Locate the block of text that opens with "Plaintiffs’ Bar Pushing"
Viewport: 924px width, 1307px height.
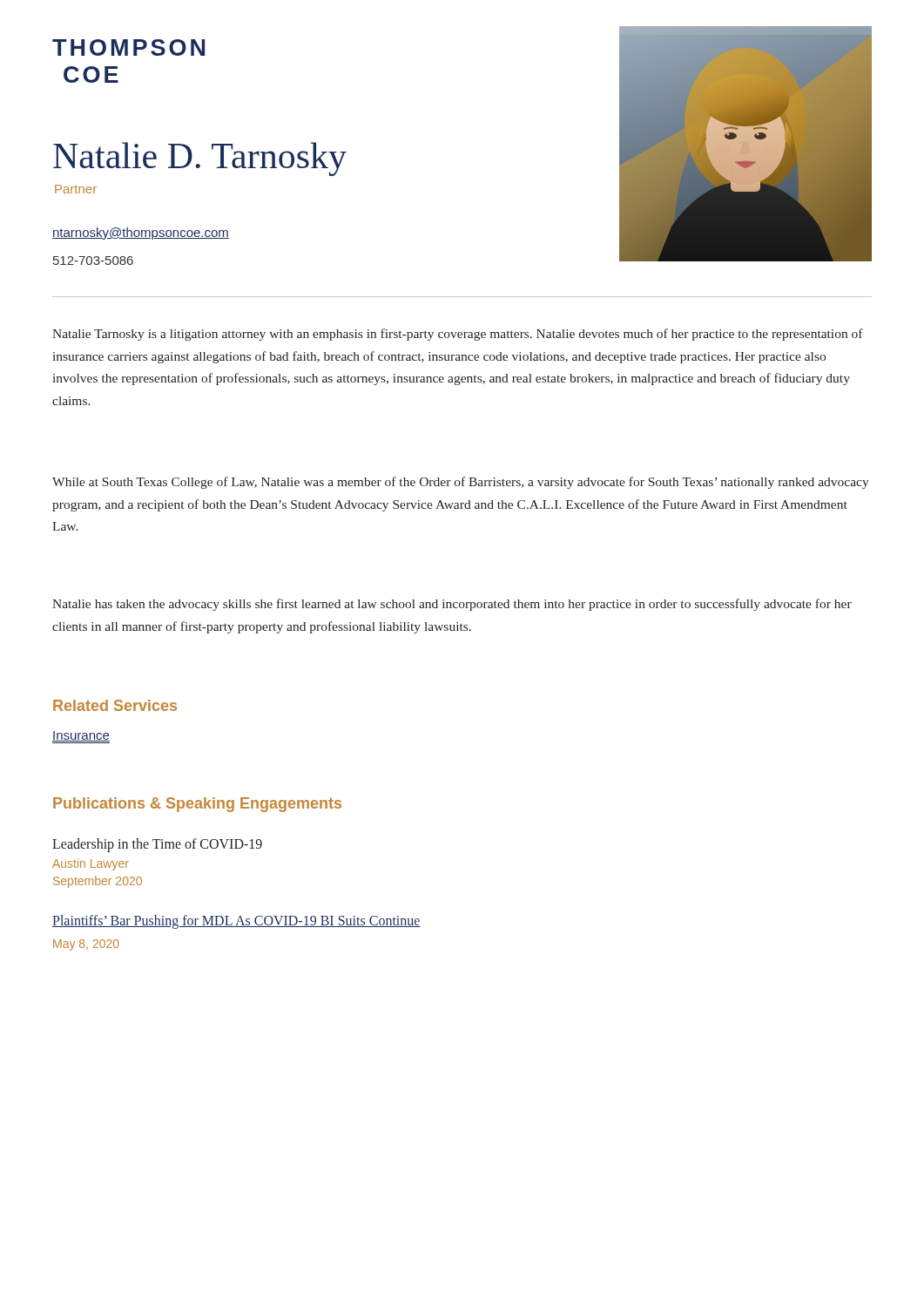236,921
